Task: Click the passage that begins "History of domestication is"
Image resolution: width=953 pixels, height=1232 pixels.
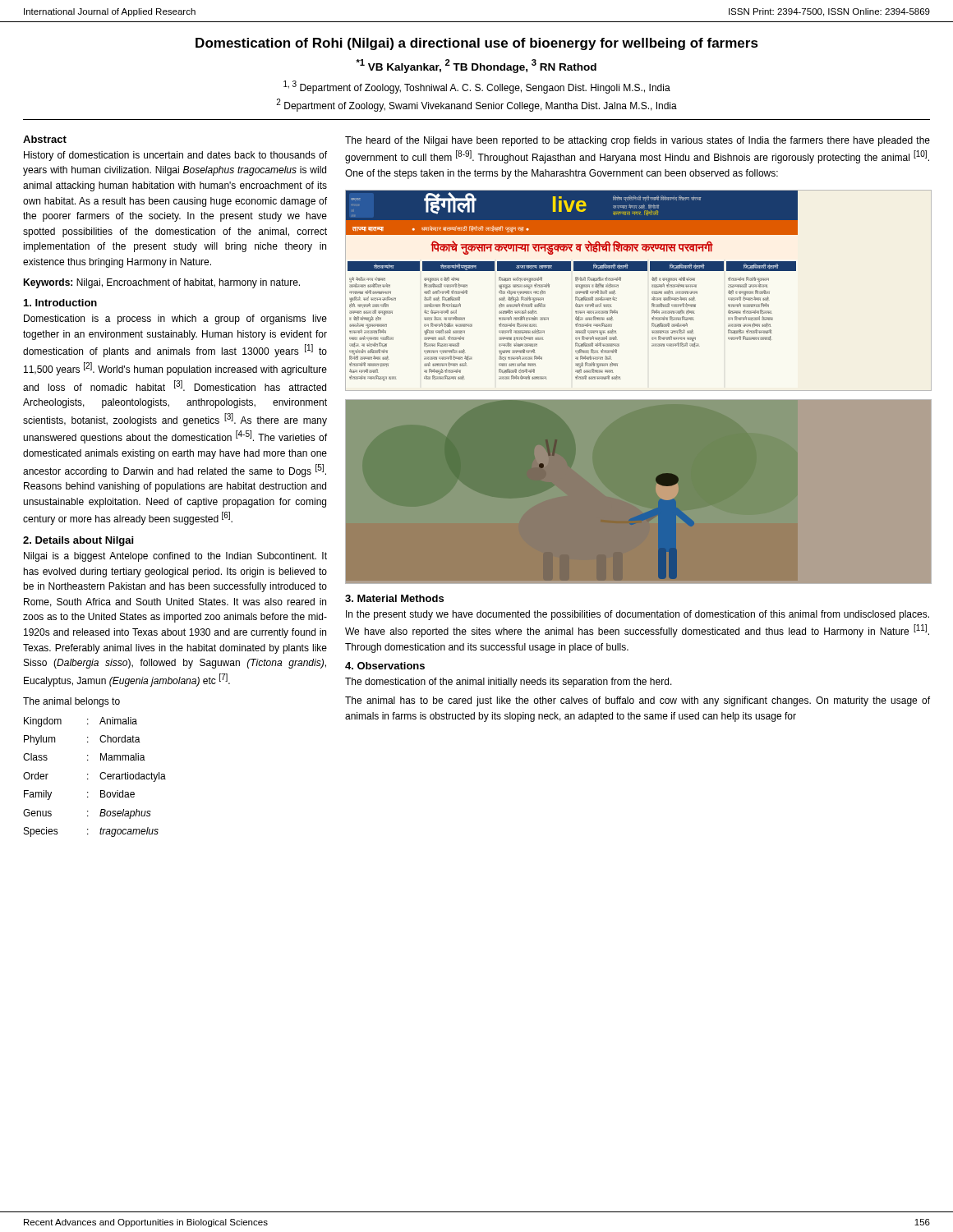Action: [x=175, y=209]
